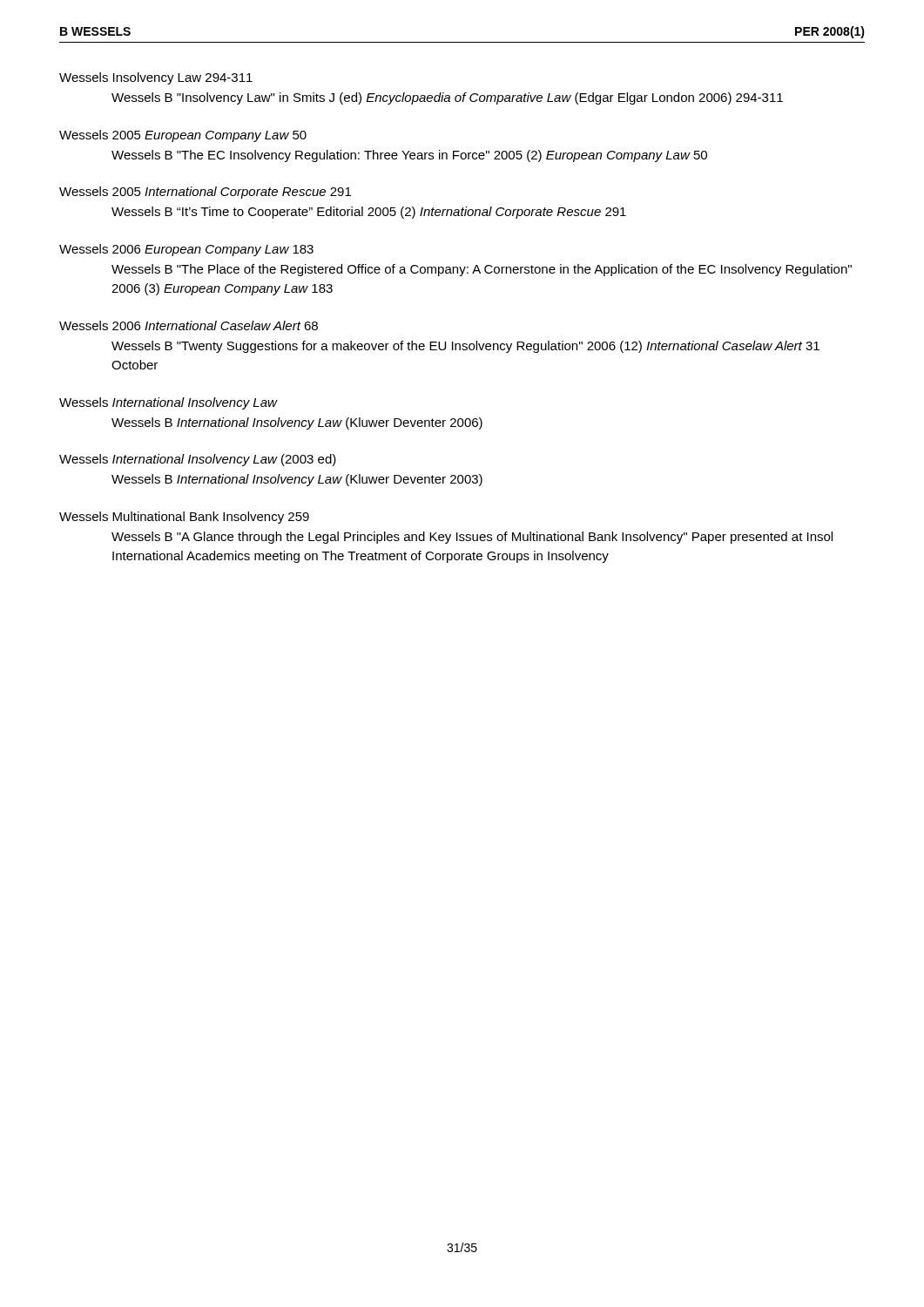This screenshot has width=924, height=1307.
Task: Find the passage starting "Wessels Insolvency Law"
Action: click(462, 89)
